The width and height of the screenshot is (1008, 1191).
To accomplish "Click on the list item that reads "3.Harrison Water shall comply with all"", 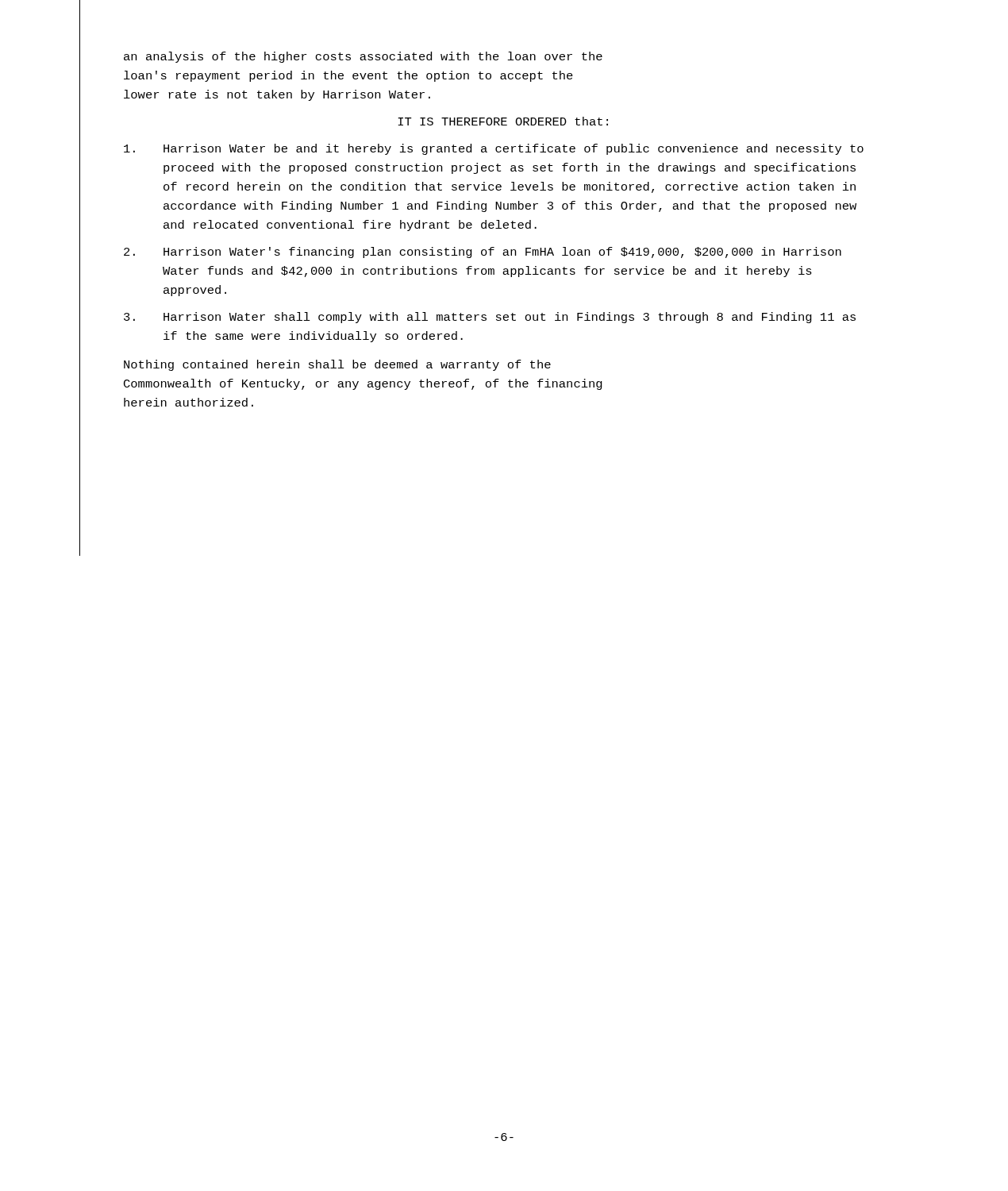I will (500, 327).
